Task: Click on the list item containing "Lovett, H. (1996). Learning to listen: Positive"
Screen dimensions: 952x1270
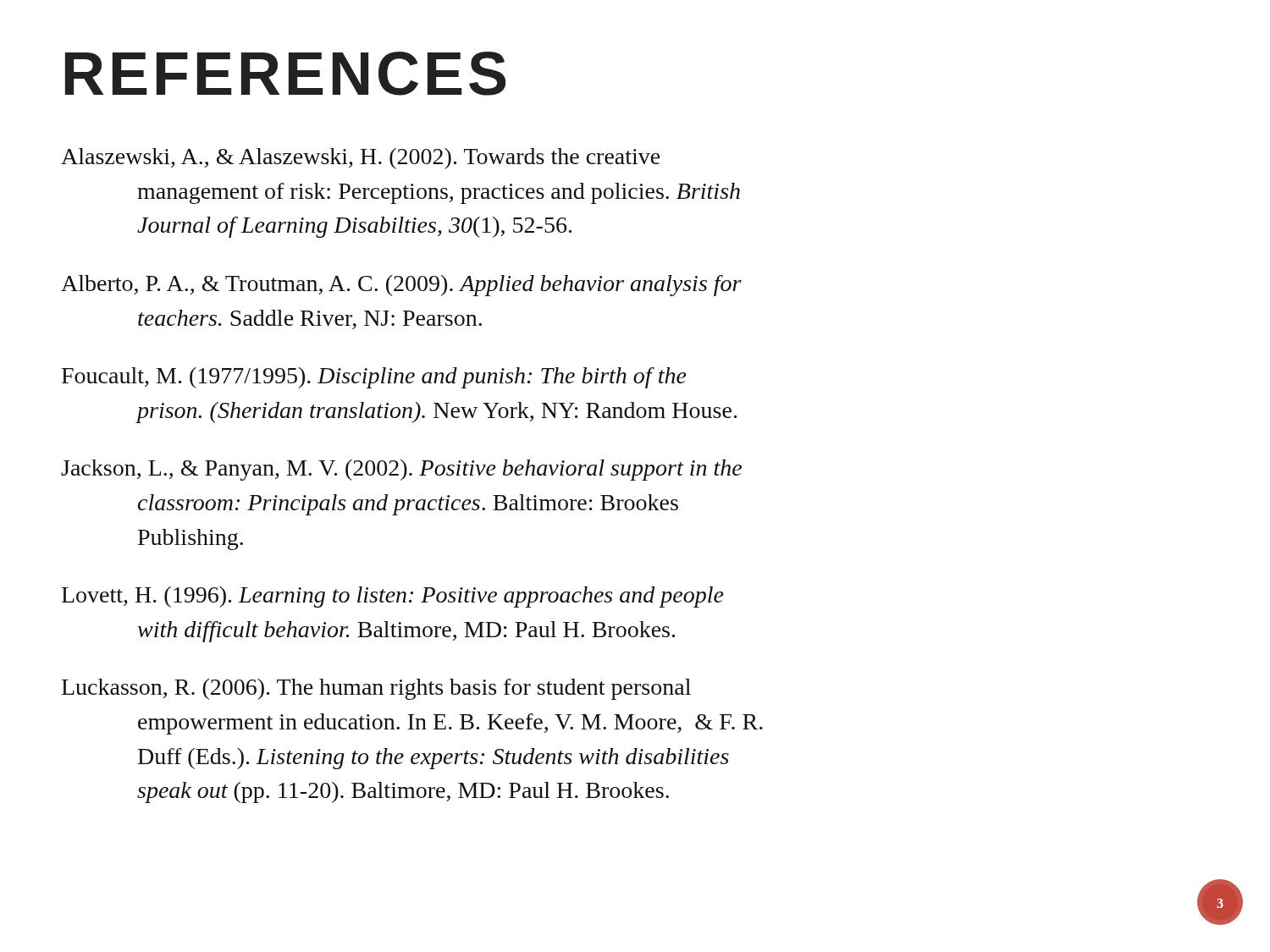Action: 392,612
